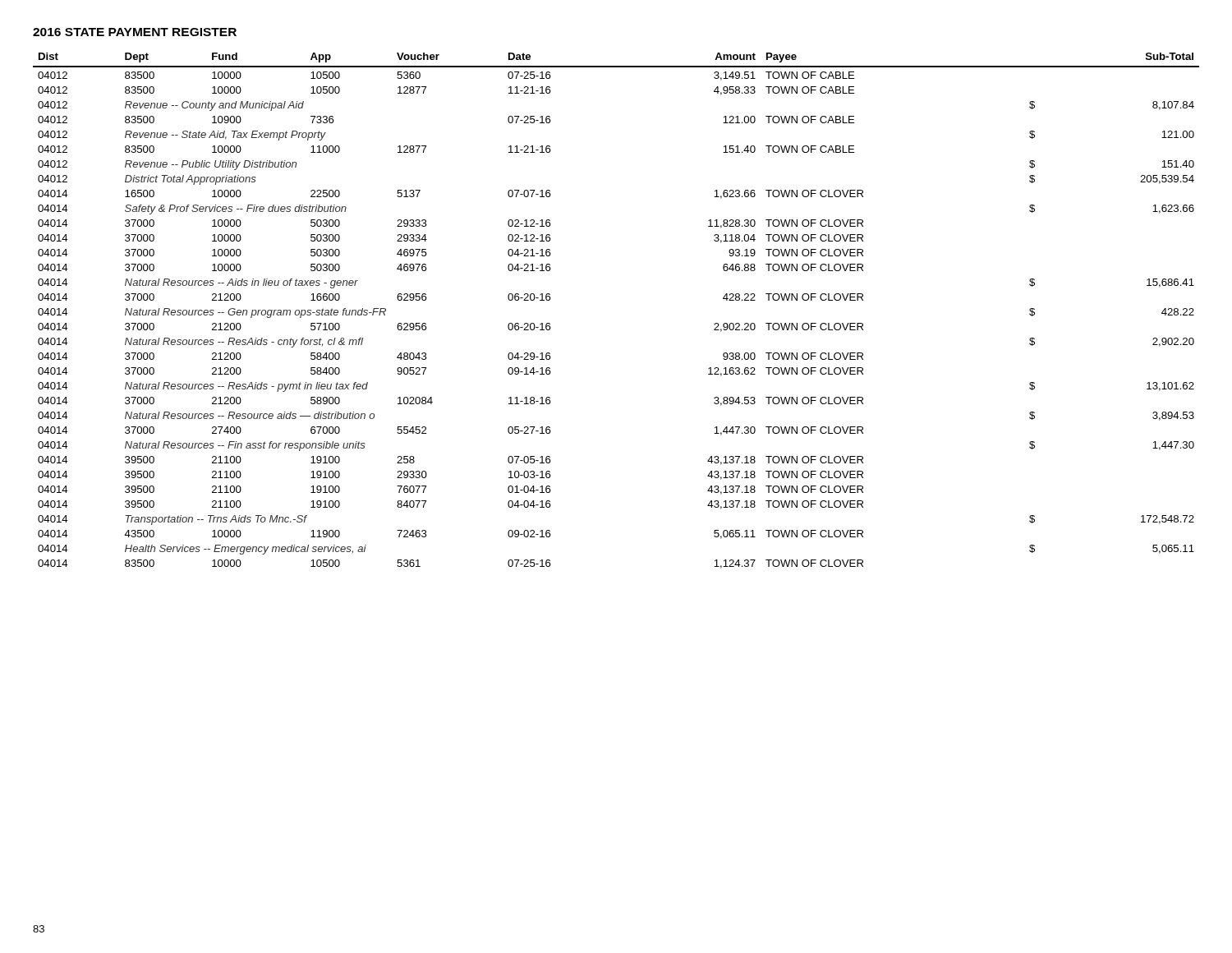
Task: Find the table that mentions "TOWN OF CLOVER"
Action: pos(616,309)
